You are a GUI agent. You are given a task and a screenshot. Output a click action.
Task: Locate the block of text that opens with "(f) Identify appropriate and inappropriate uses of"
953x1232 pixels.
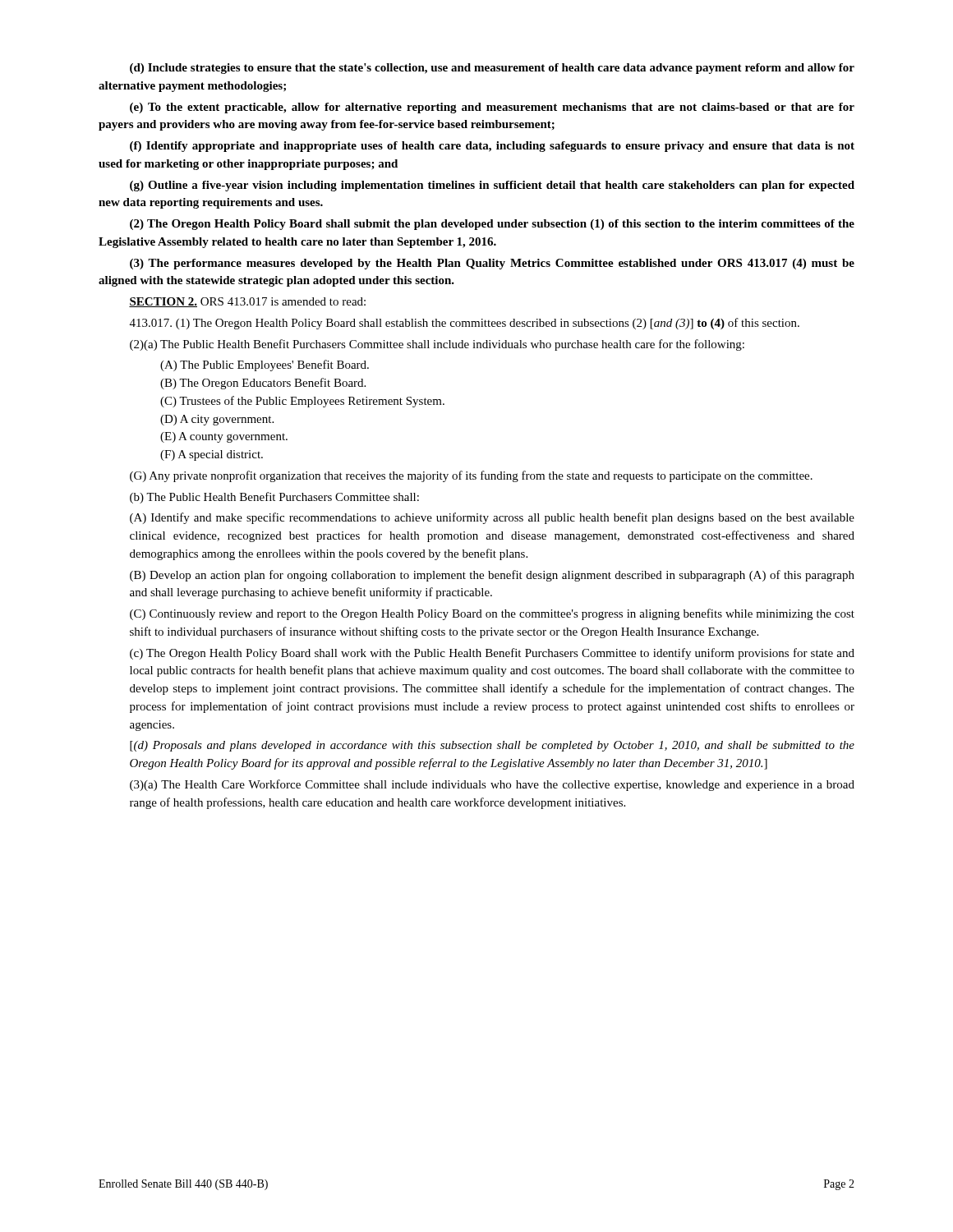[x=476, y=155]
